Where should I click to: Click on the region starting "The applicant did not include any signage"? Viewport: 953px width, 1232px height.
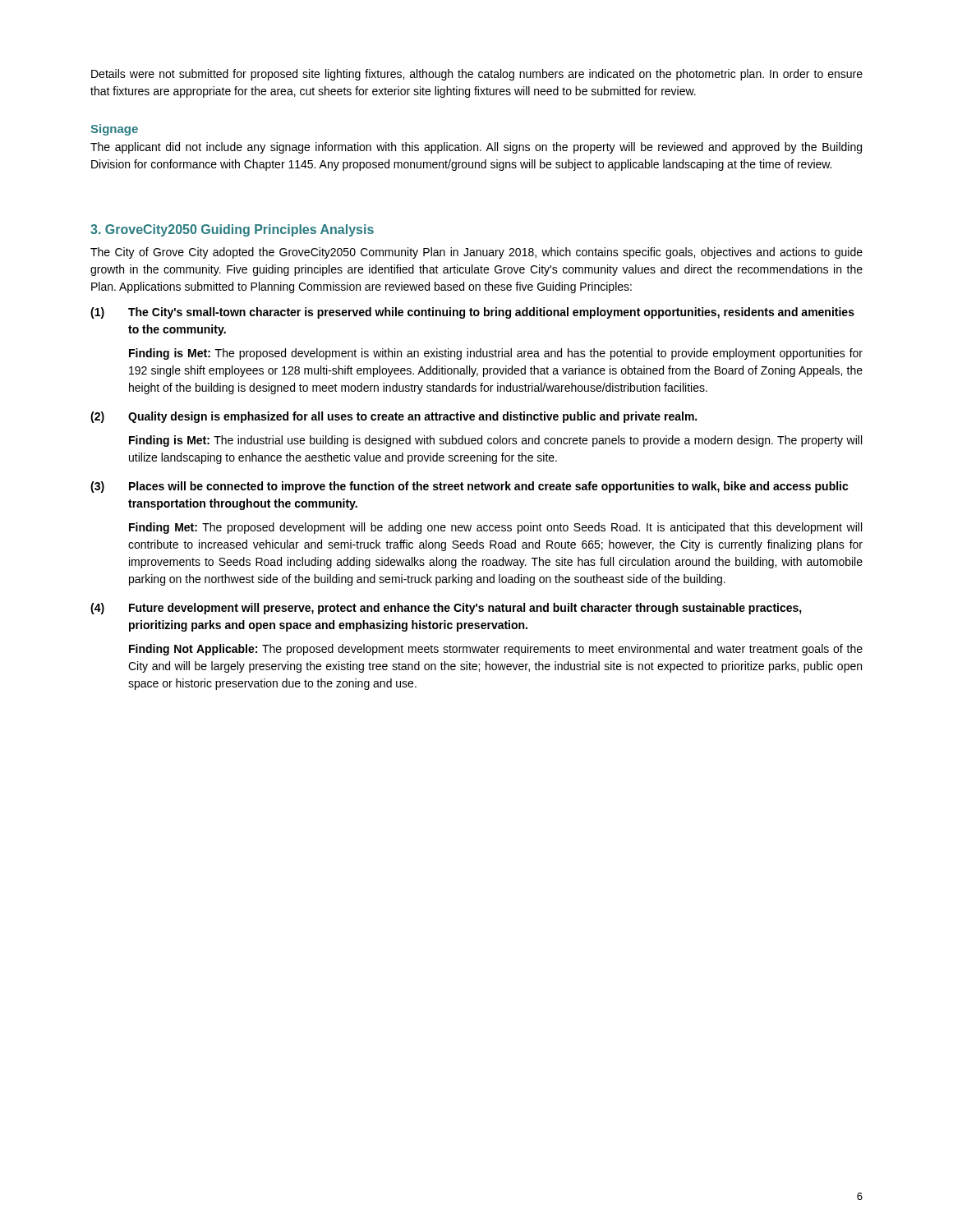(x=476, y=156)
